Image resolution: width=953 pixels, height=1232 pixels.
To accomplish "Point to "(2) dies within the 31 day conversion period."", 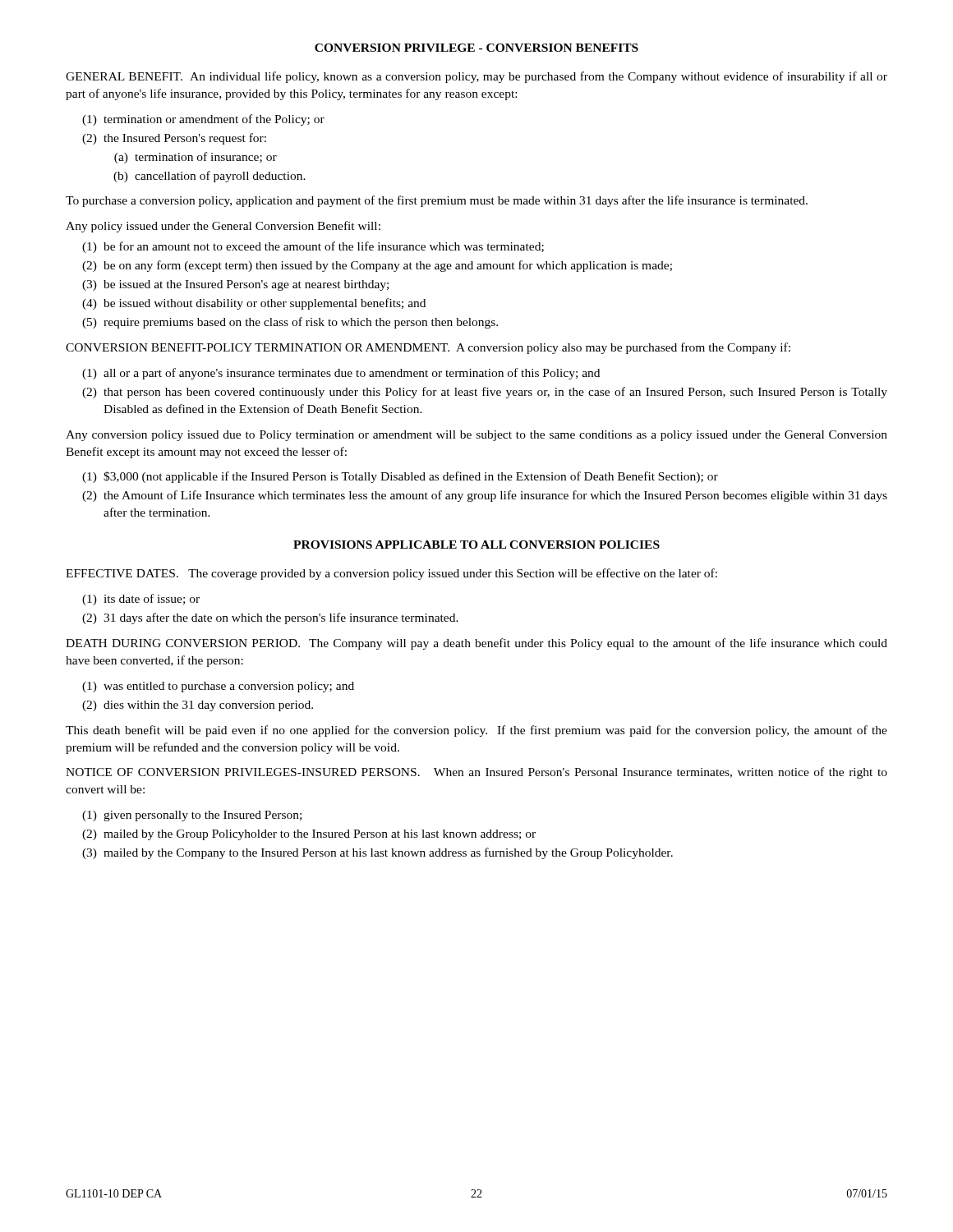I will click(x=198, y=706).
